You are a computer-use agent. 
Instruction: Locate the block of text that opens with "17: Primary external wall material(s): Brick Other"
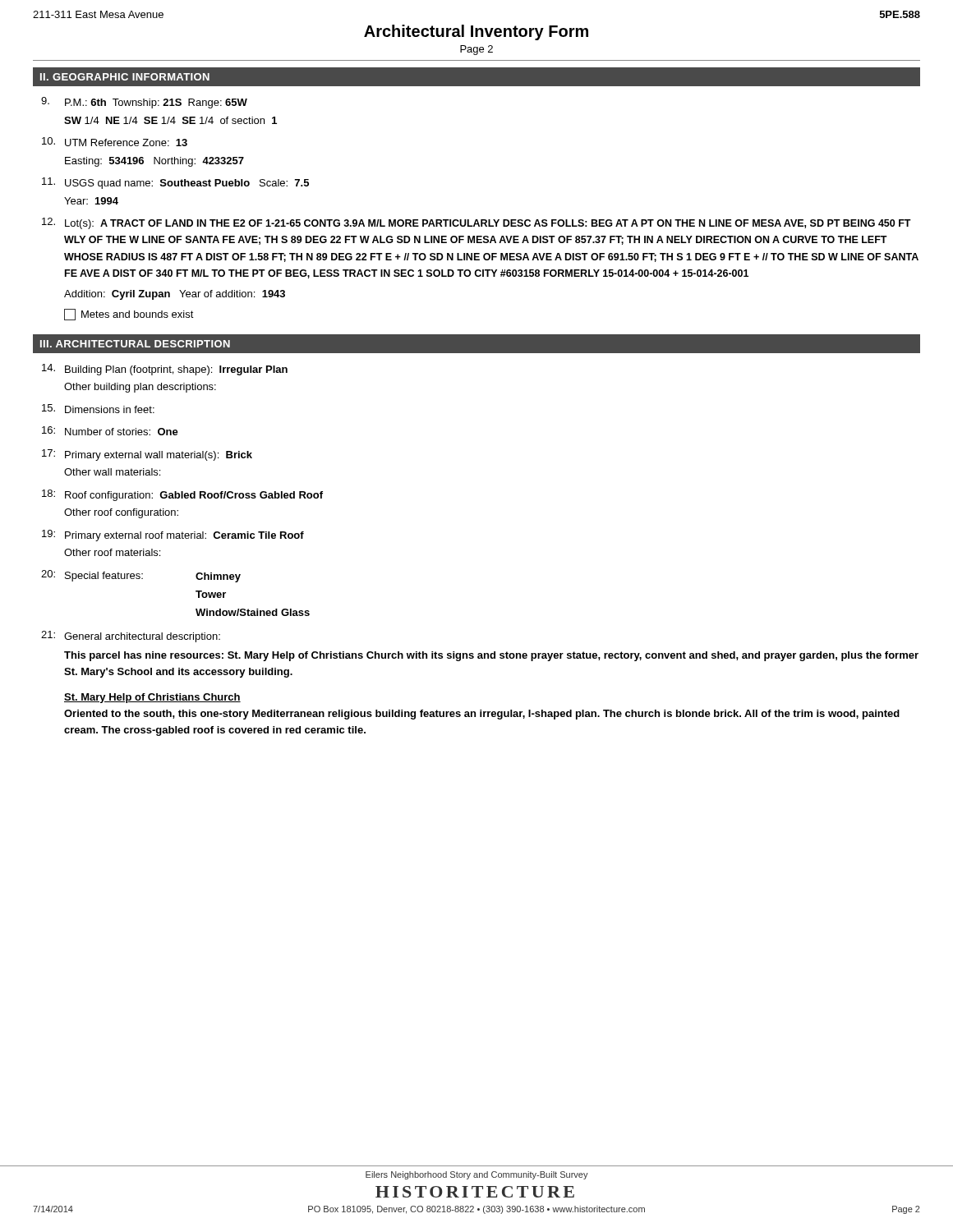point(147,455)
